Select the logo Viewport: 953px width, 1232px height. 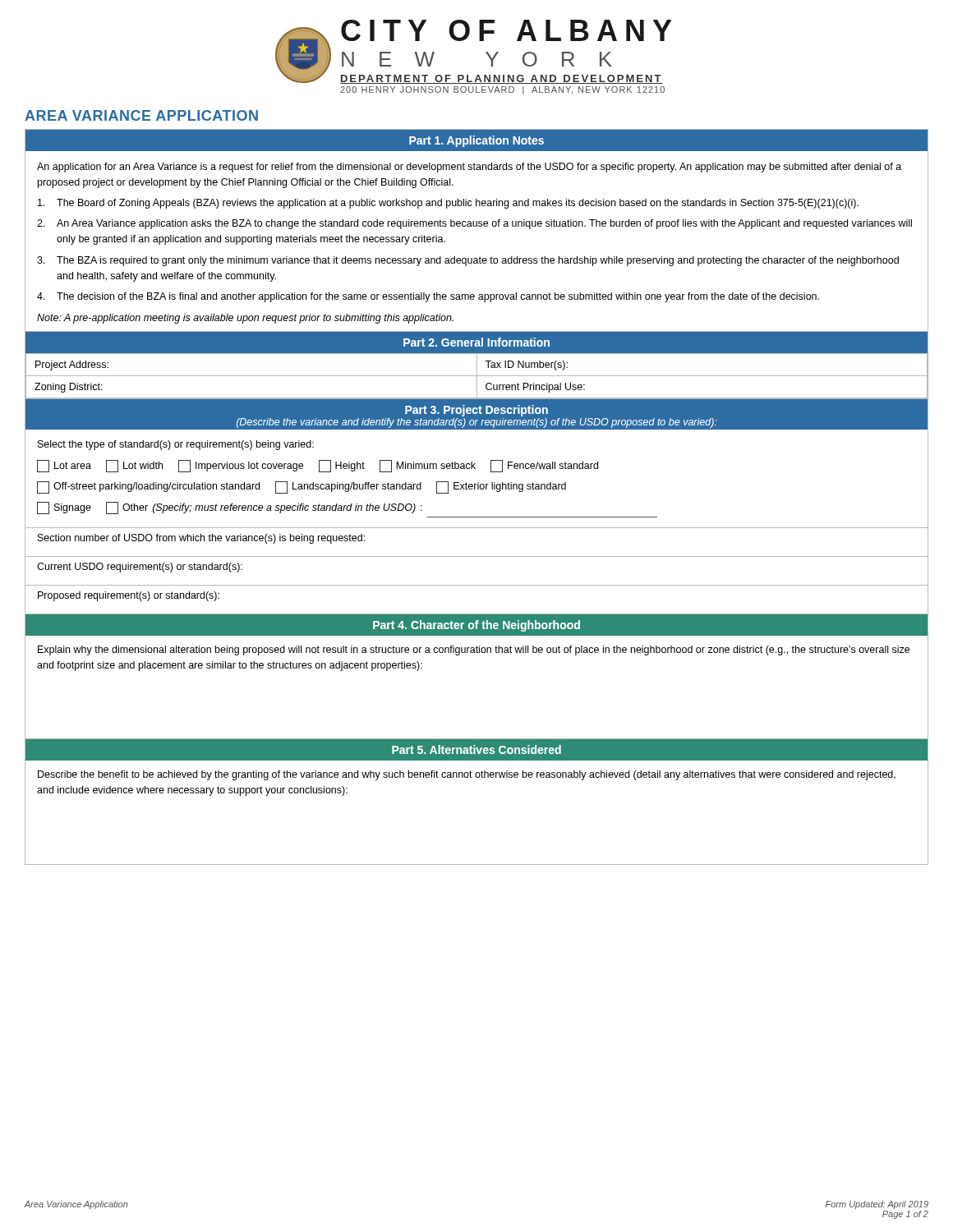[x=476, y=51]
